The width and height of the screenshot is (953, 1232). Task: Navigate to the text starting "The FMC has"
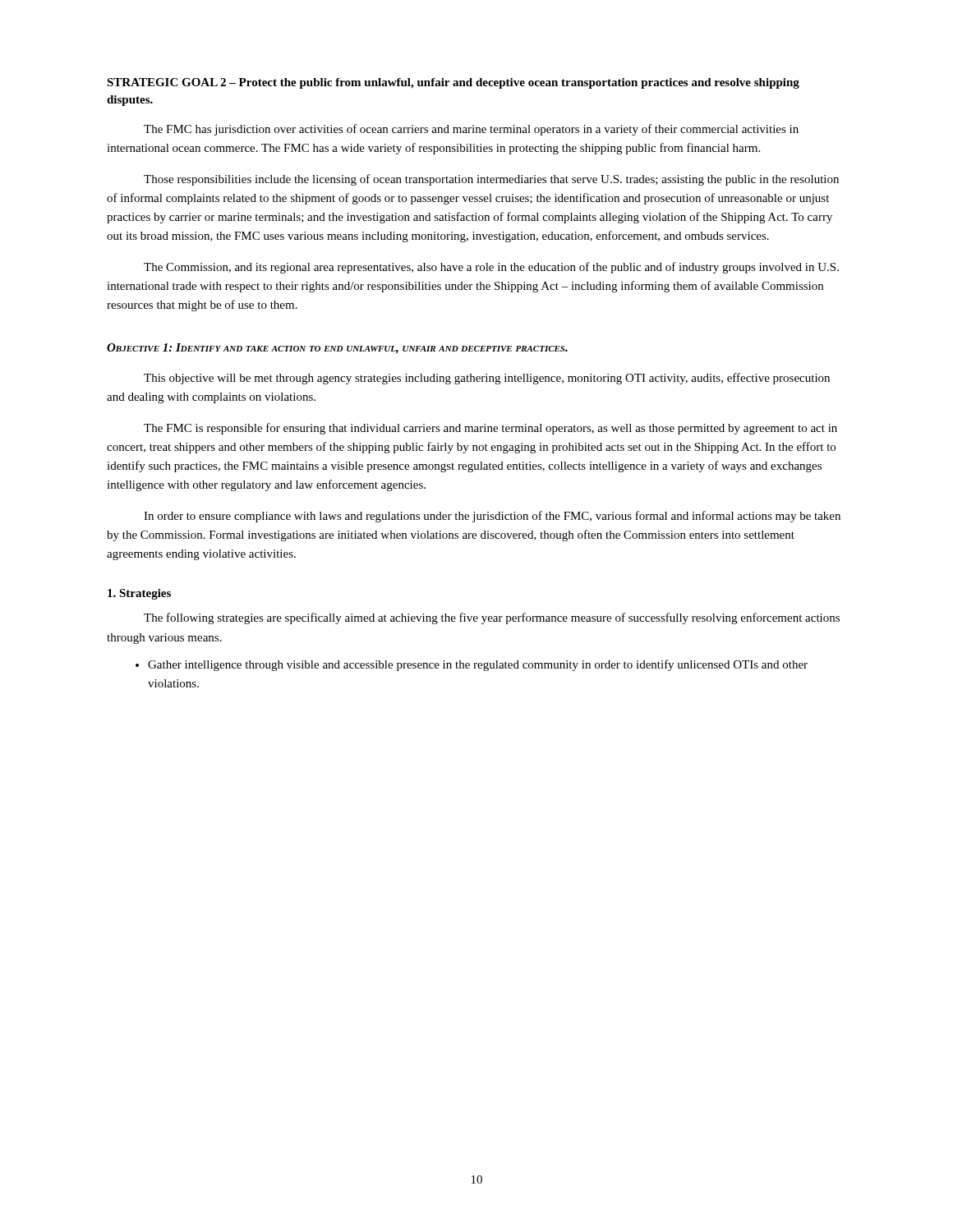(453, 138)
